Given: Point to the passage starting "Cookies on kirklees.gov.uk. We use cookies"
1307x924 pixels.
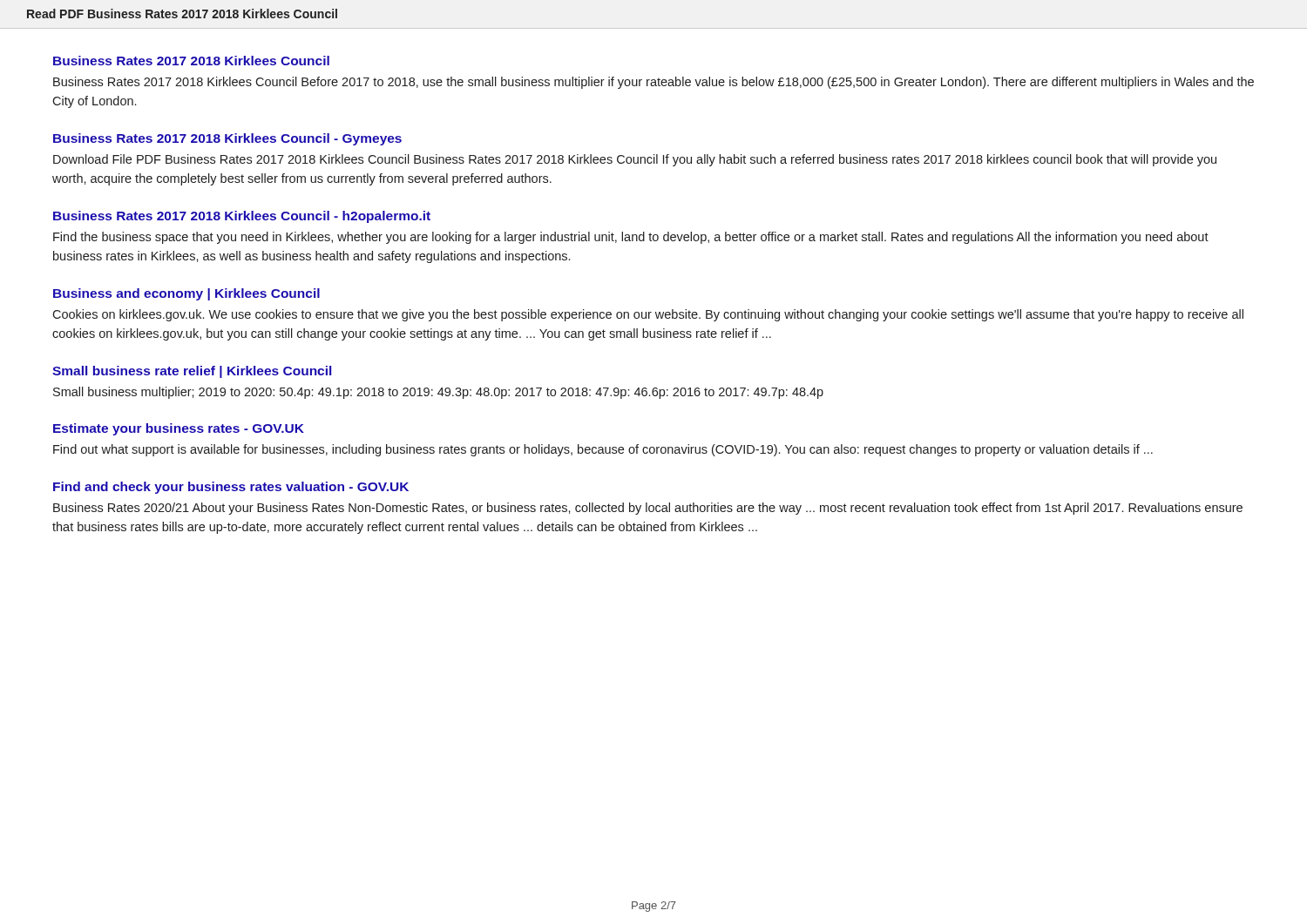Looking at the screenshot, I should (654, 324).
